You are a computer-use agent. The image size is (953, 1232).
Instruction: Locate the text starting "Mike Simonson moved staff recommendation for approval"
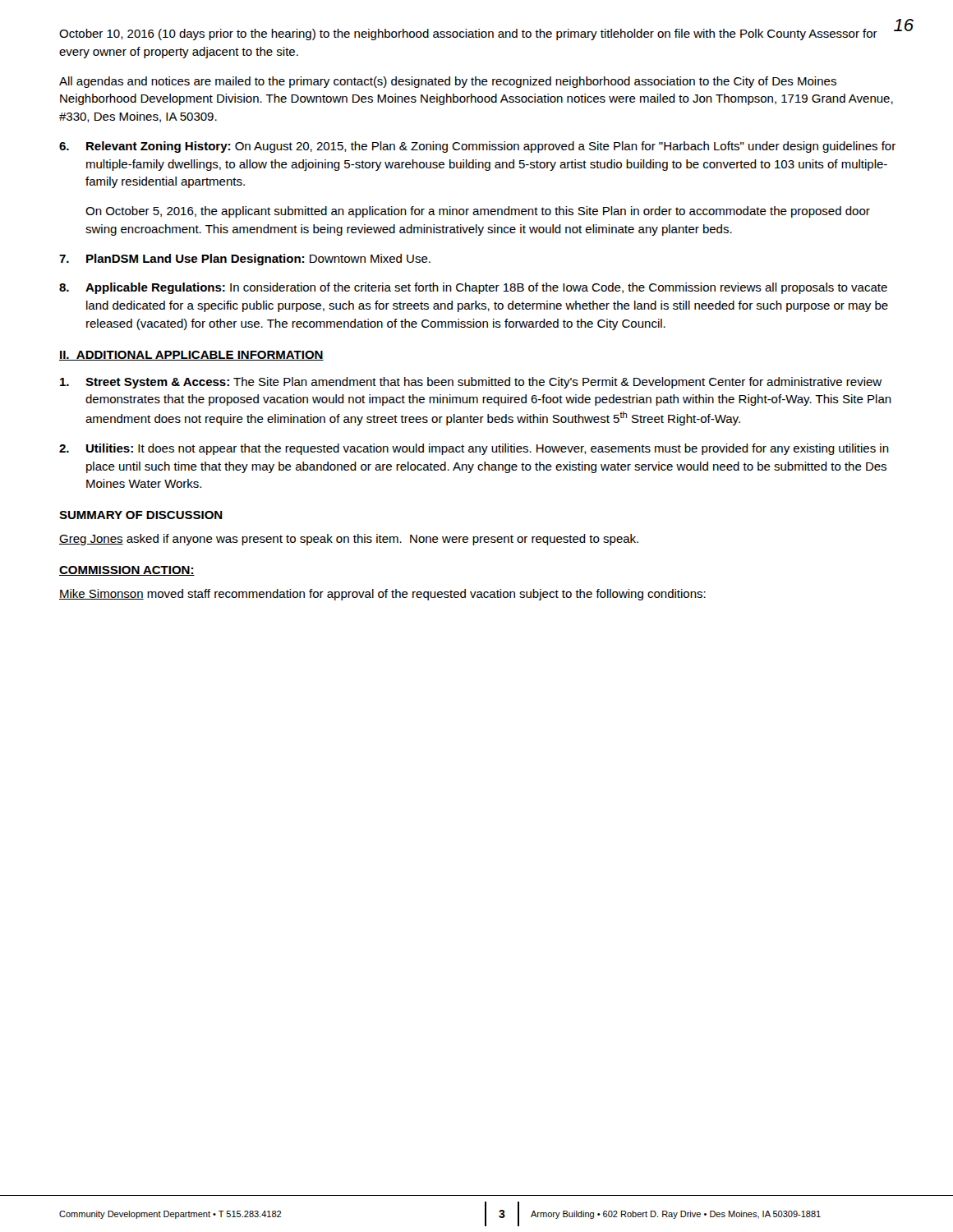click(383, 593)
